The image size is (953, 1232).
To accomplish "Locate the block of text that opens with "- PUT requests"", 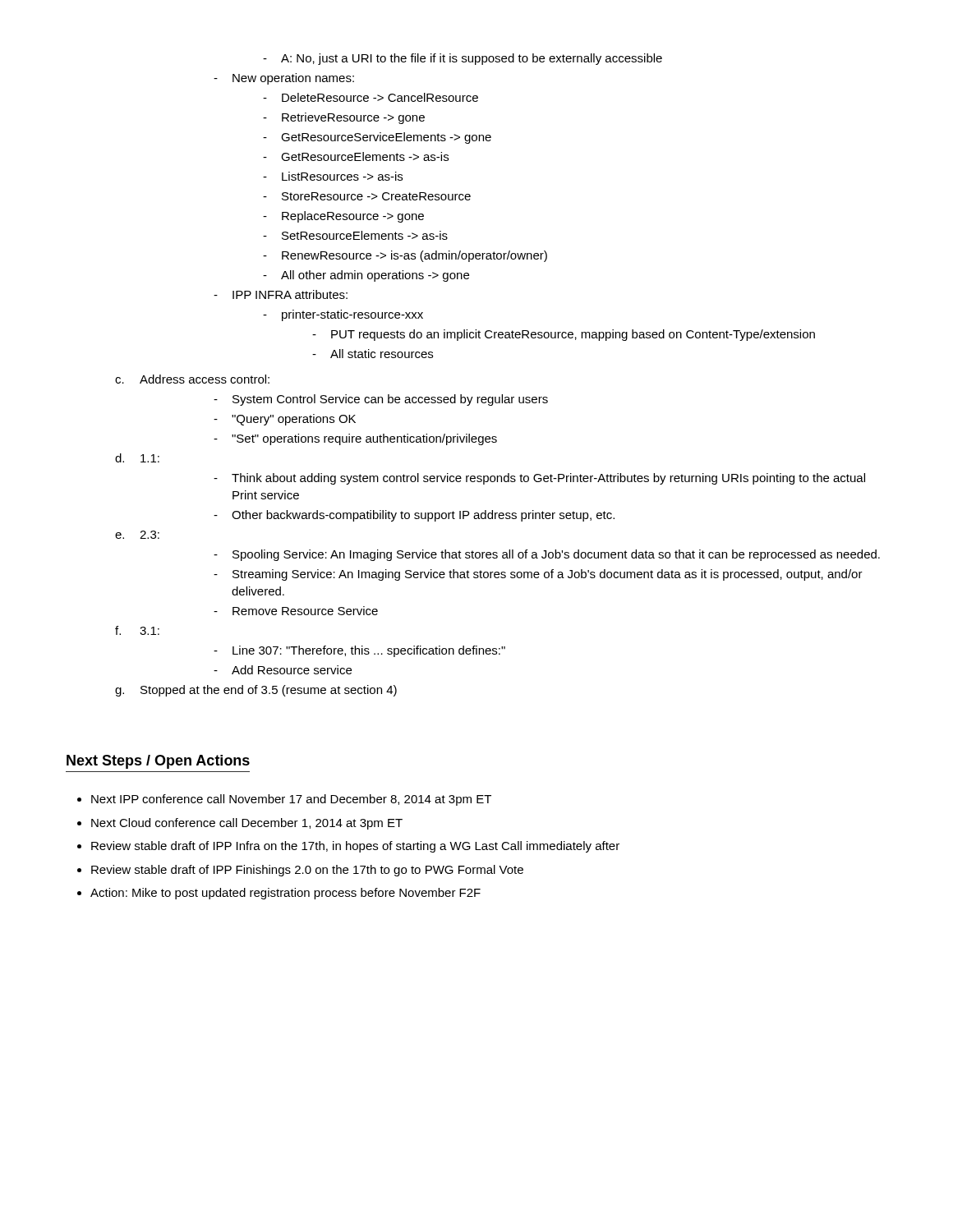I will point(600,334).
